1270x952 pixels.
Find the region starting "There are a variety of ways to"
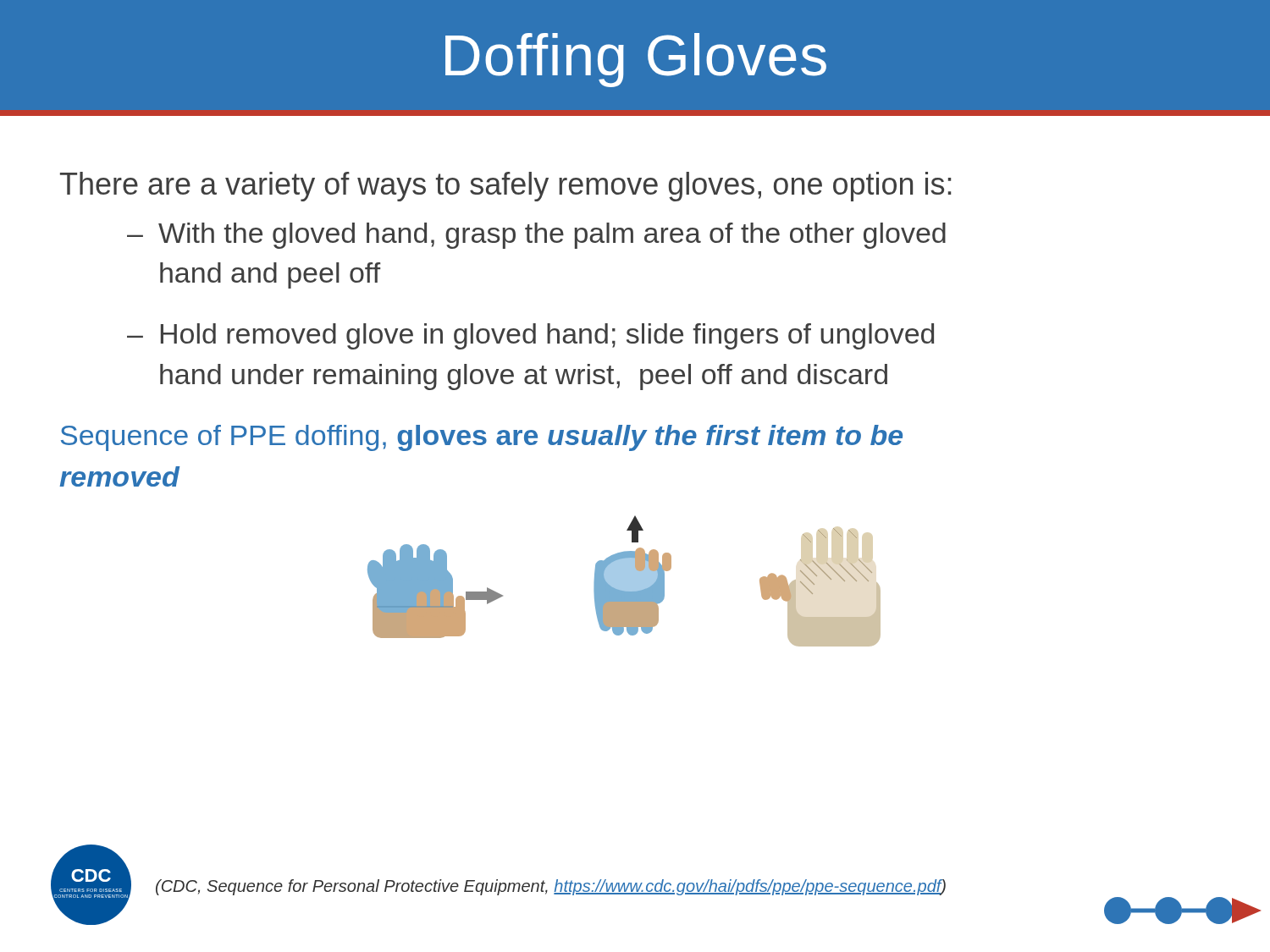(x=507, y=184)
